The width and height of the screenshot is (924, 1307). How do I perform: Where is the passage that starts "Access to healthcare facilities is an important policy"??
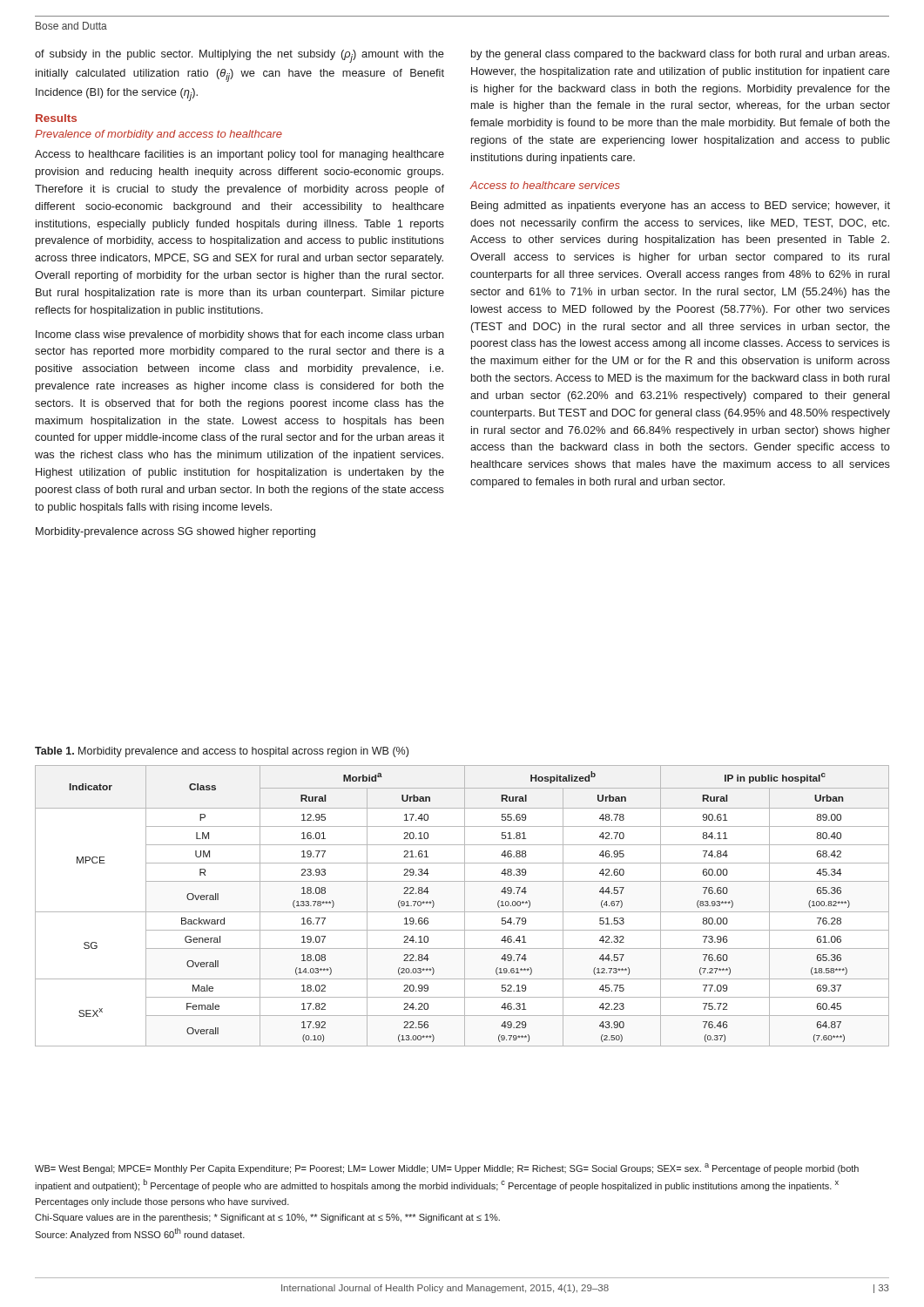coord(240,232)
